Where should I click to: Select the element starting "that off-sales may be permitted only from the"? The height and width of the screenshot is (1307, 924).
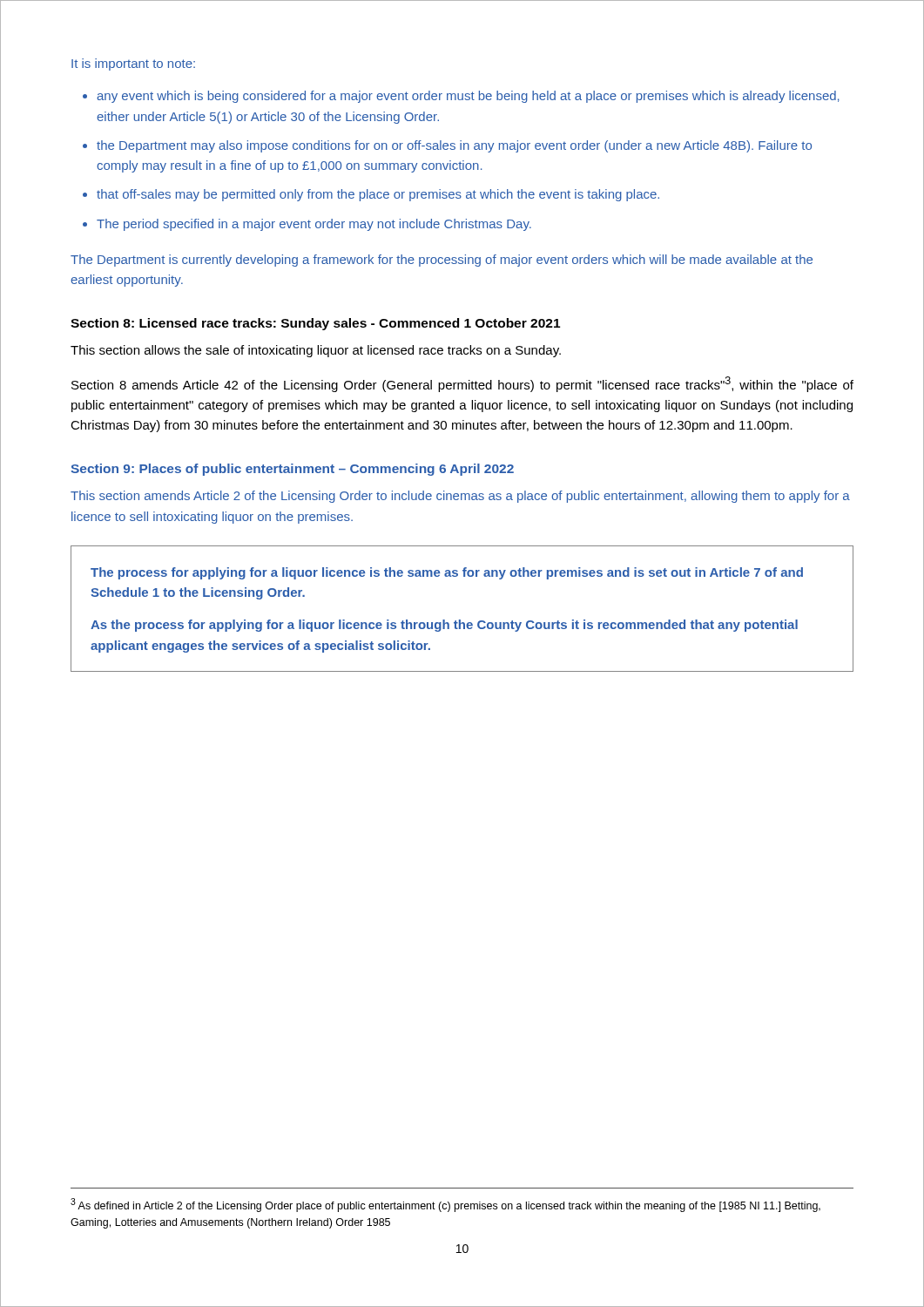(x=379, y=194)
